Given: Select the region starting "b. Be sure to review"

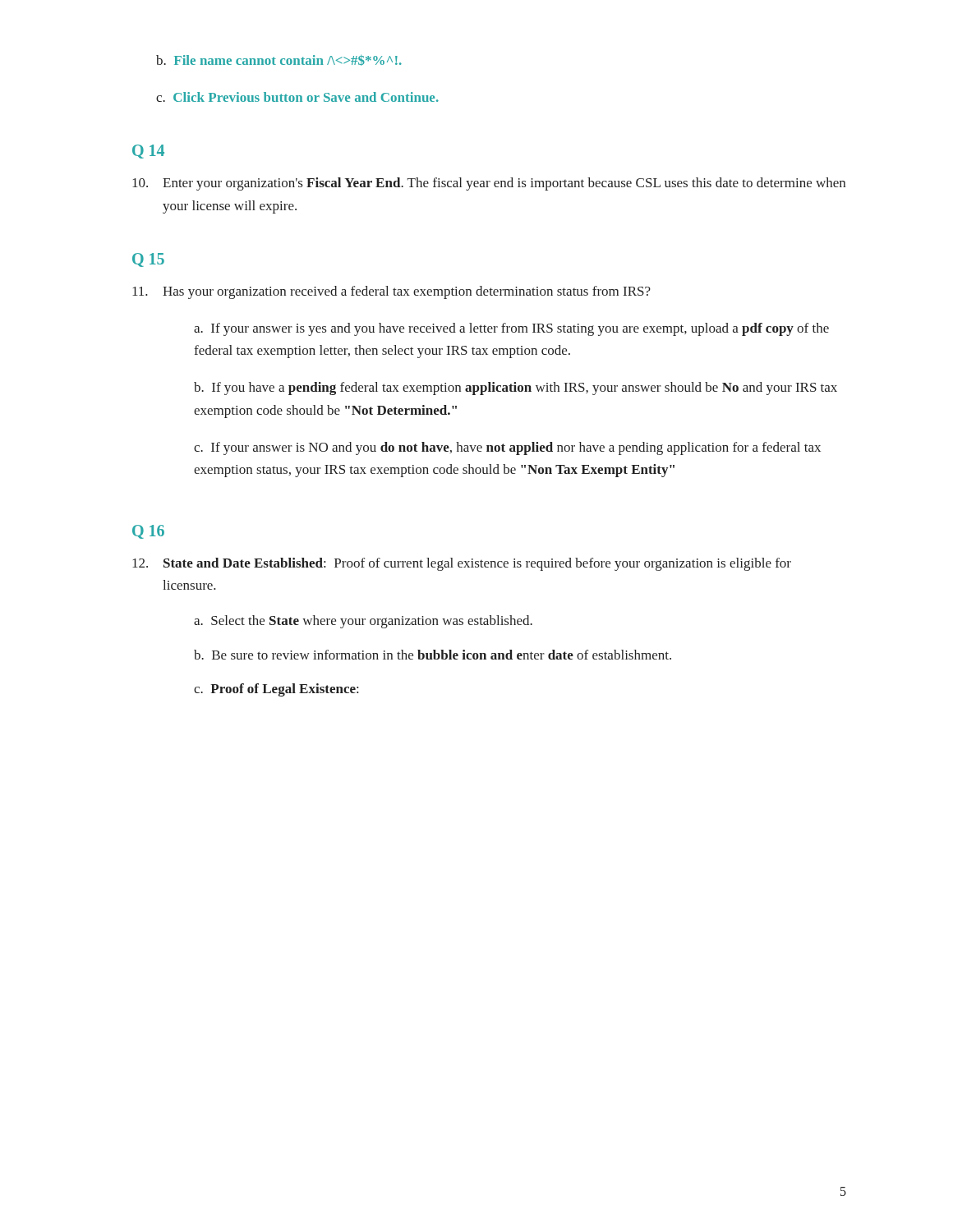Looking at the screenshot, I should [x=433, y=655].
